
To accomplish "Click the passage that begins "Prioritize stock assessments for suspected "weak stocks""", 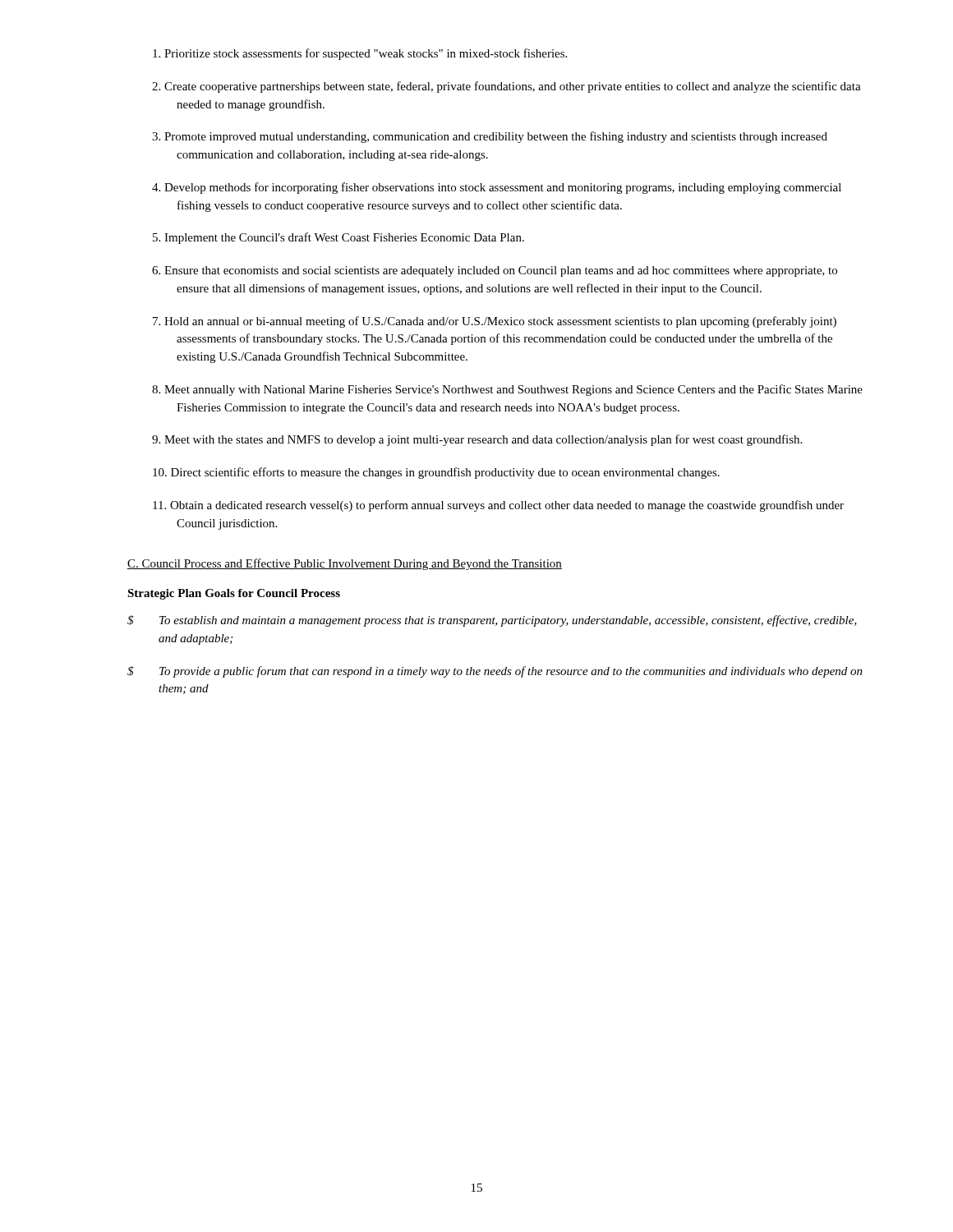I will [x=511, y=54].
